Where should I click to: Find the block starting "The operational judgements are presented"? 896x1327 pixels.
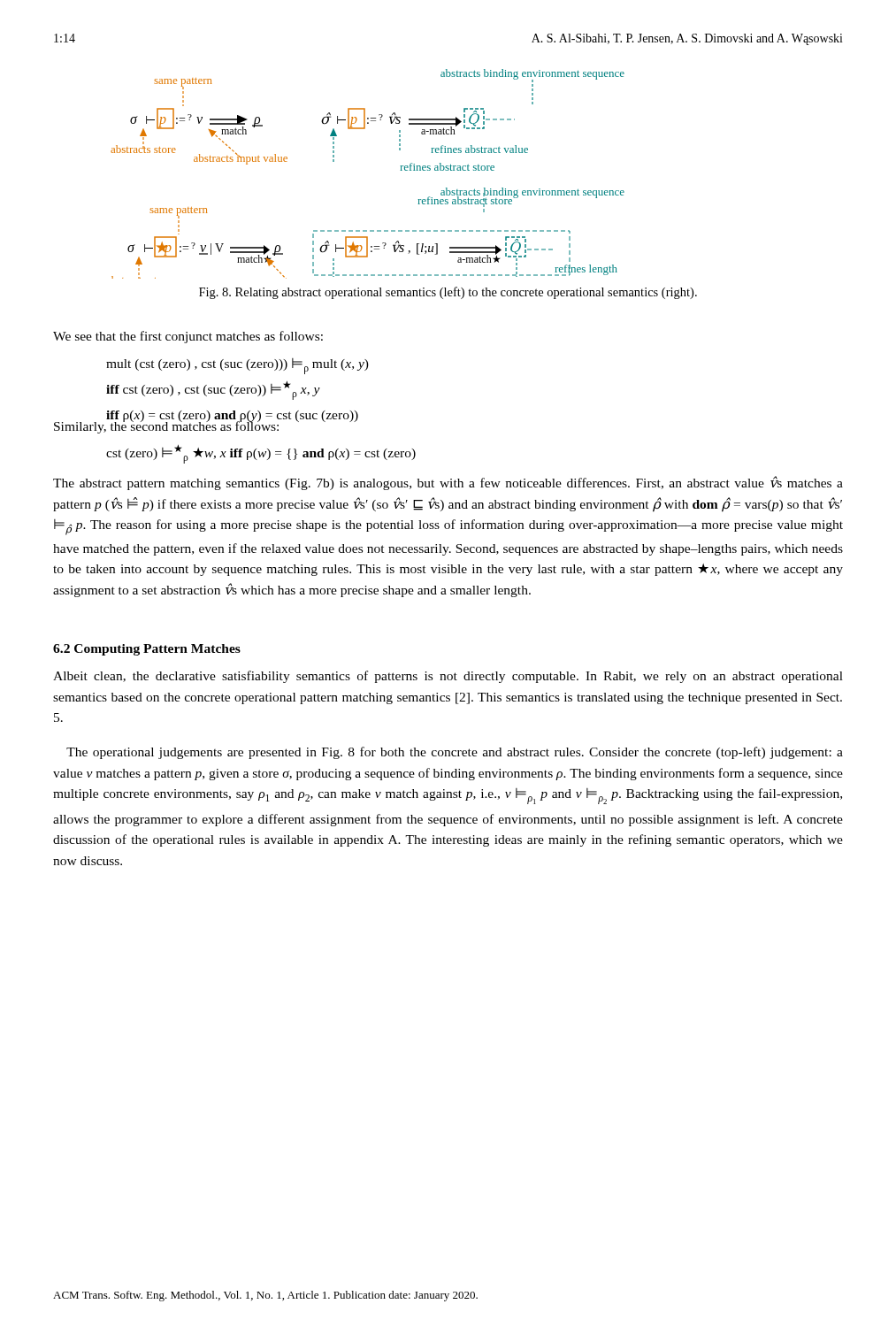click(x=448, y=806)
